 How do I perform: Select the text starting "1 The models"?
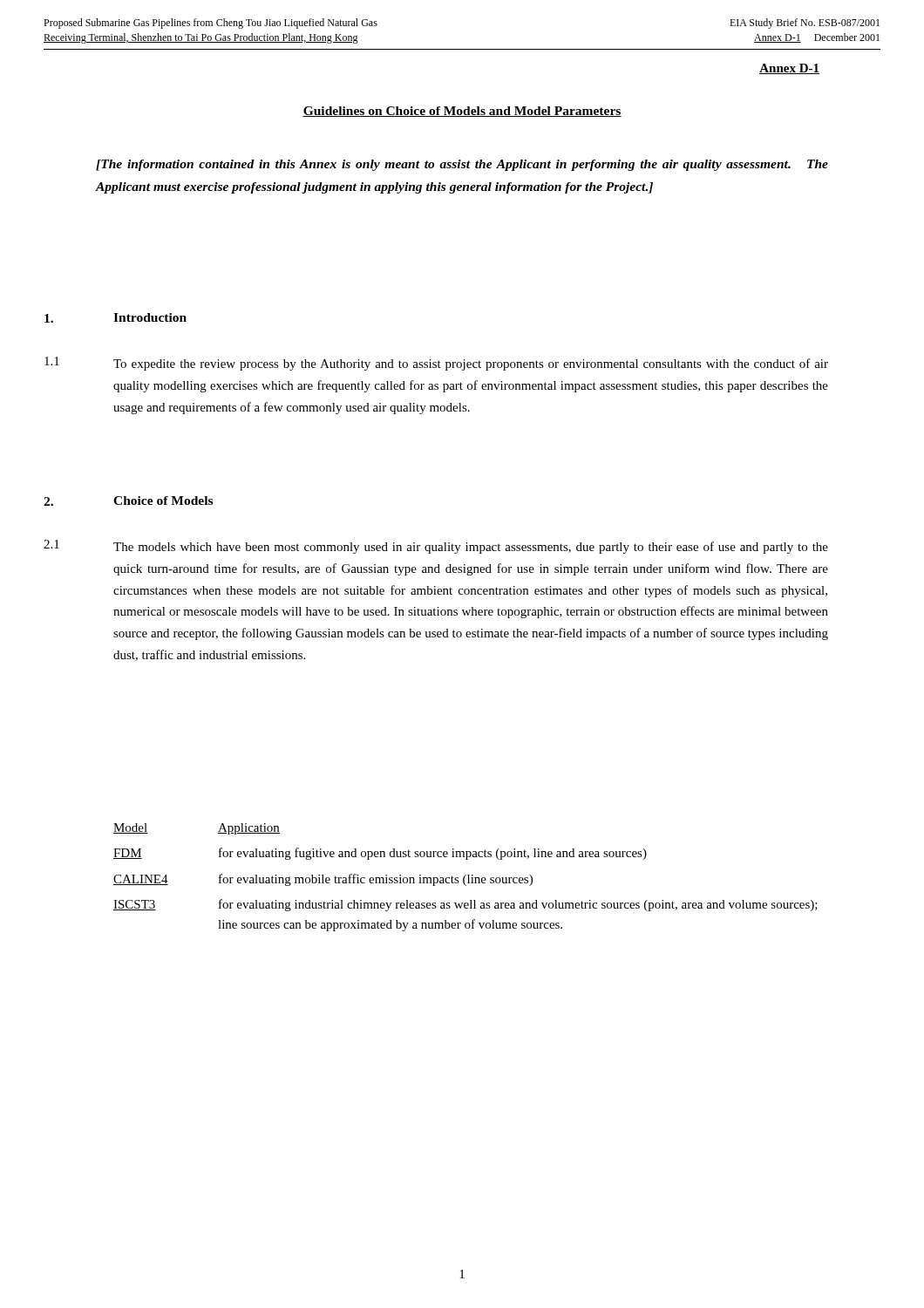coord(436,601)
